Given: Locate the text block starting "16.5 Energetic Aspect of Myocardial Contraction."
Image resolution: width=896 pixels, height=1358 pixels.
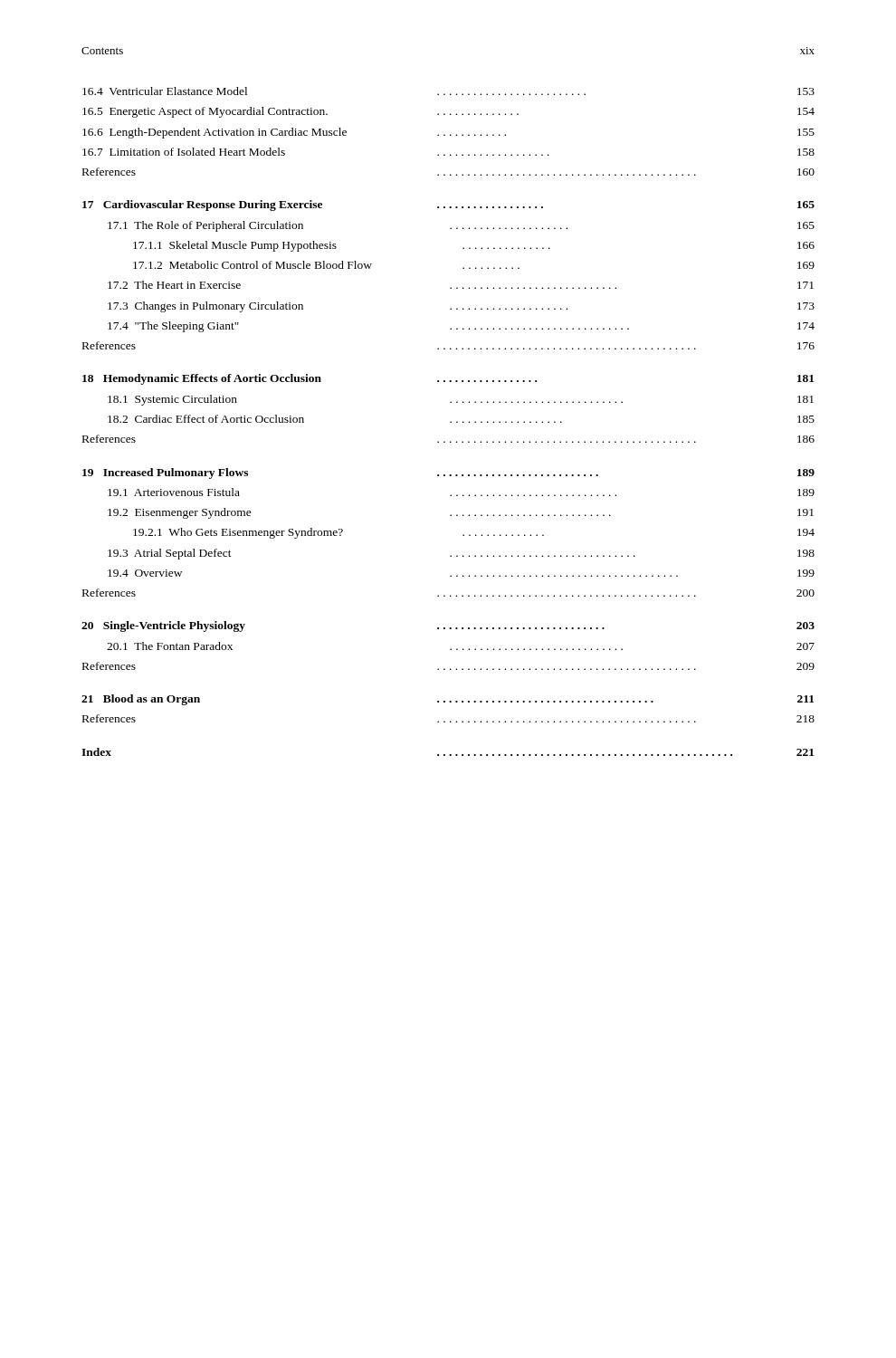Looking at the screenshot, I should tap(448, 112).
